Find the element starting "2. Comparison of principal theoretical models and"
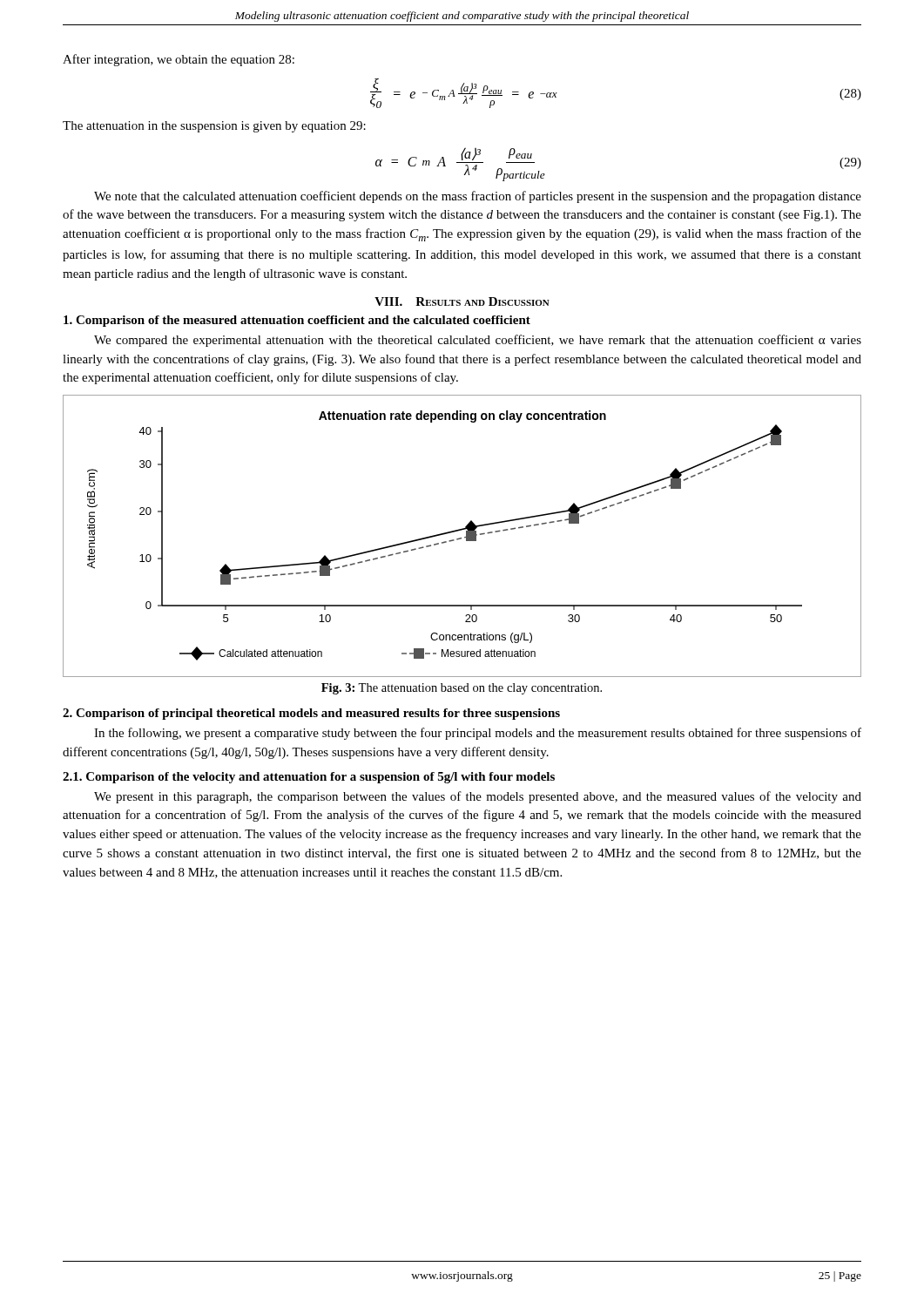 click(x=311, y=713)
